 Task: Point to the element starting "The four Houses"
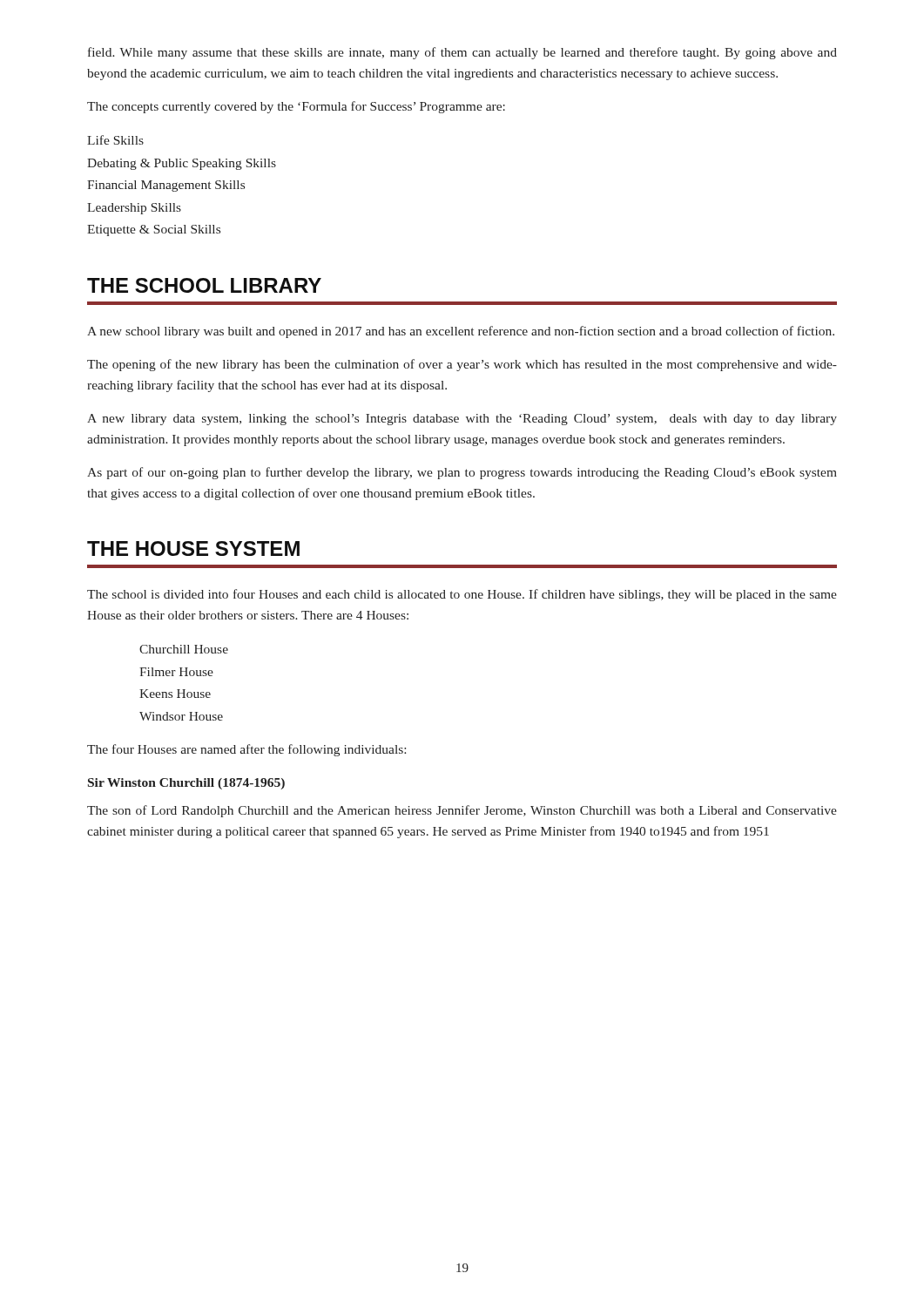pos(247,749)
